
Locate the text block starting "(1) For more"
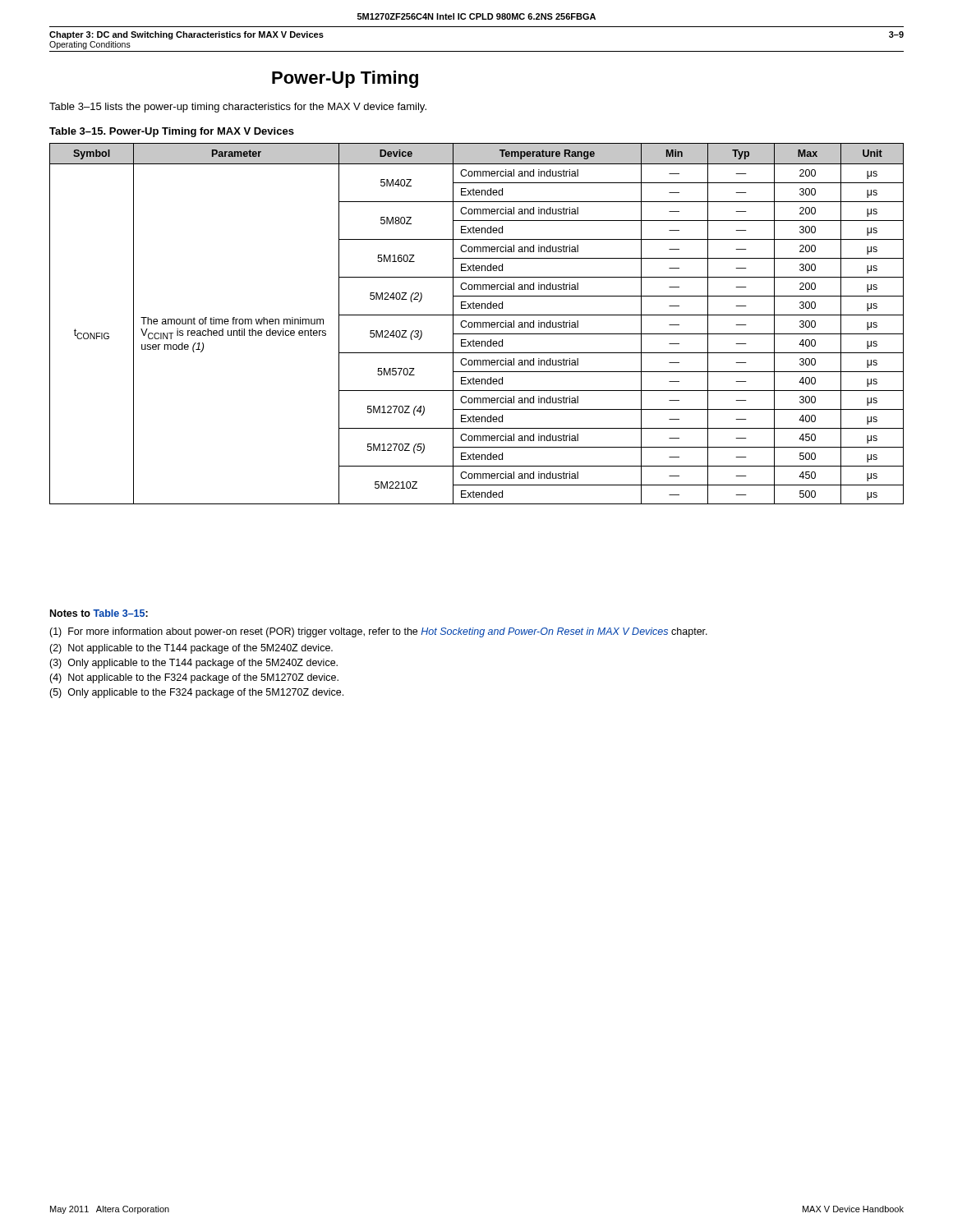point(379,632)
